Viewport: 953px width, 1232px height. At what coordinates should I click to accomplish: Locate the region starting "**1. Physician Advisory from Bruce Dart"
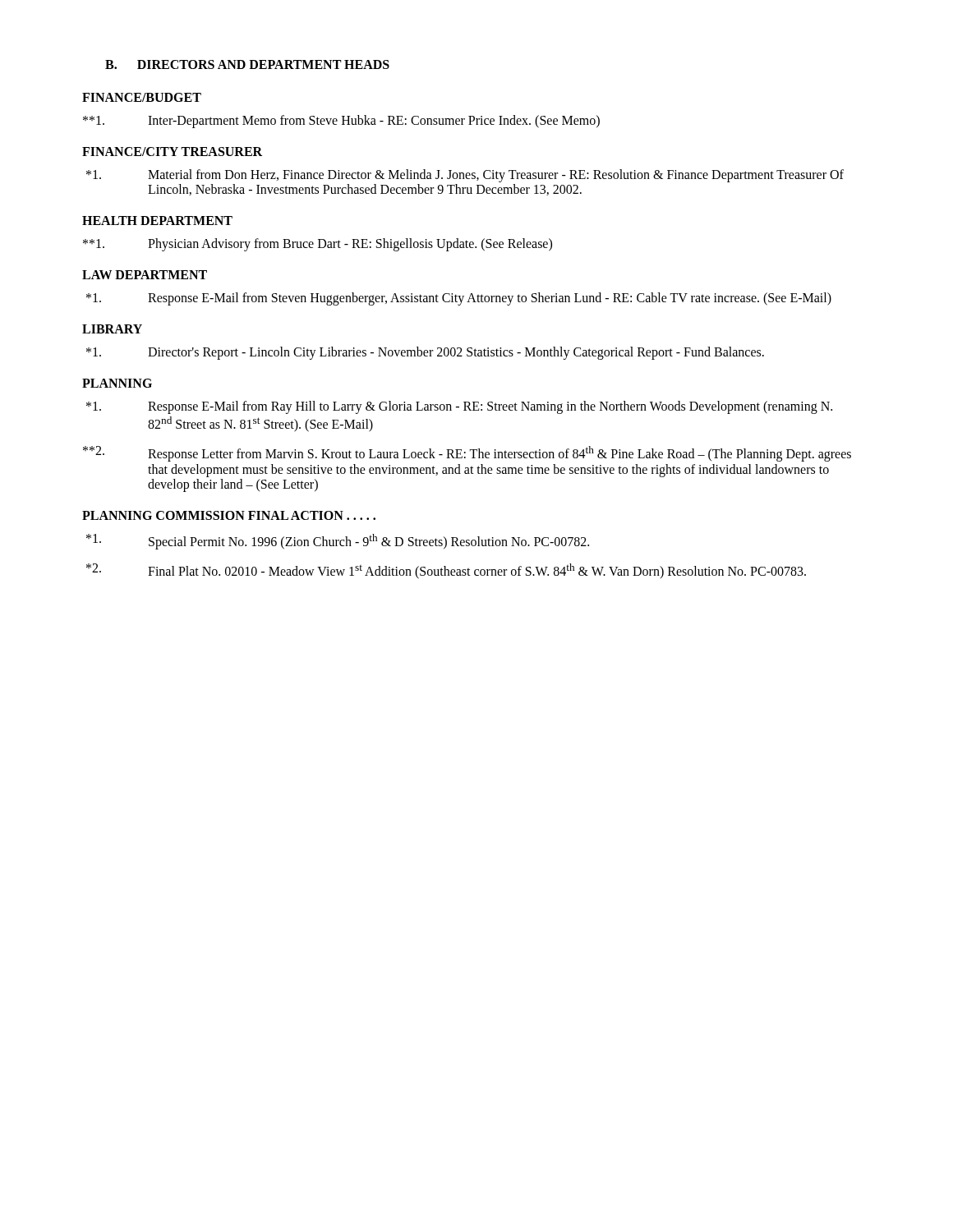(468, 244)
